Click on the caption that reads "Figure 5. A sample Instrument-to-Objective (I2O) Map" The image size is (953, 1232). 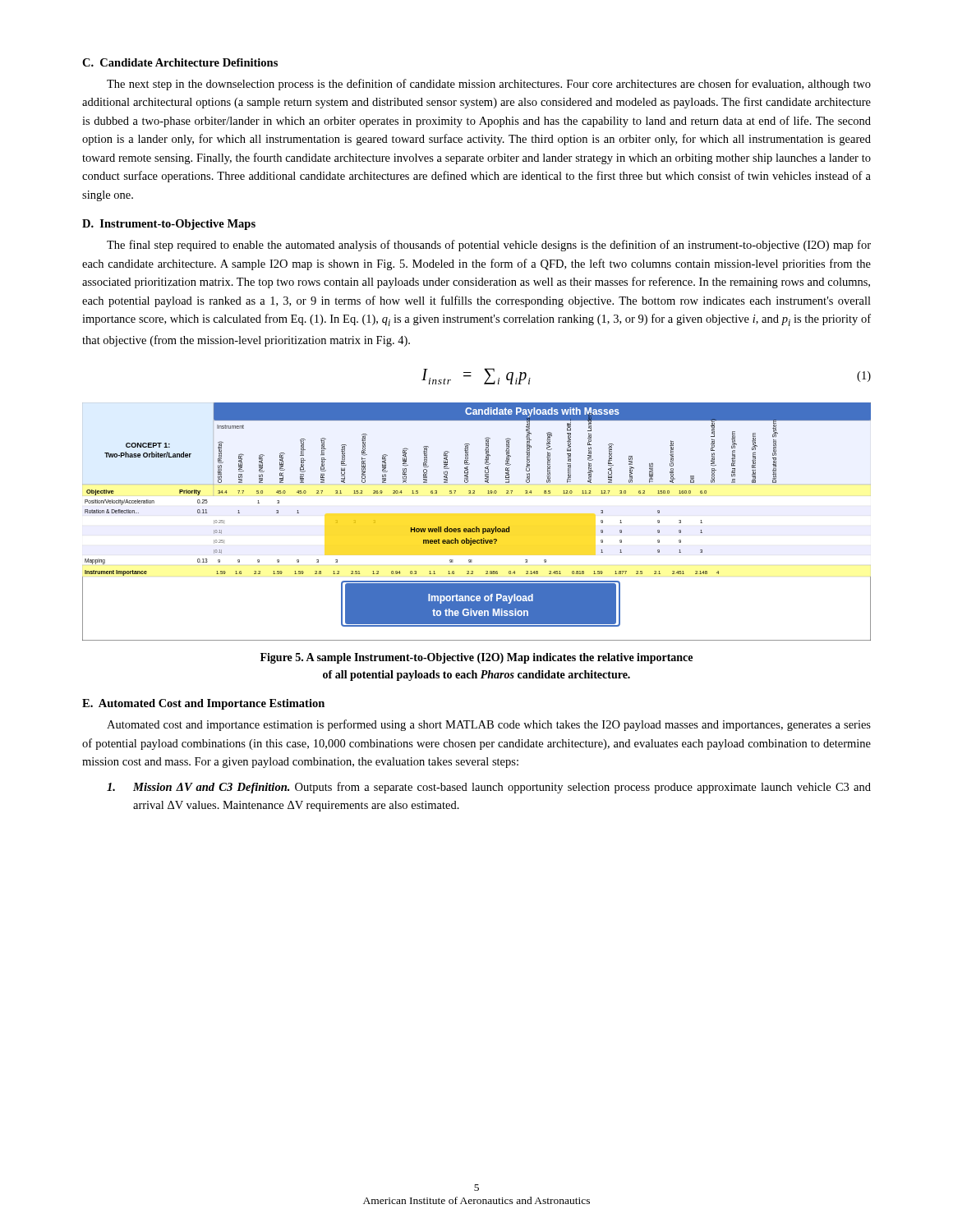476,666
